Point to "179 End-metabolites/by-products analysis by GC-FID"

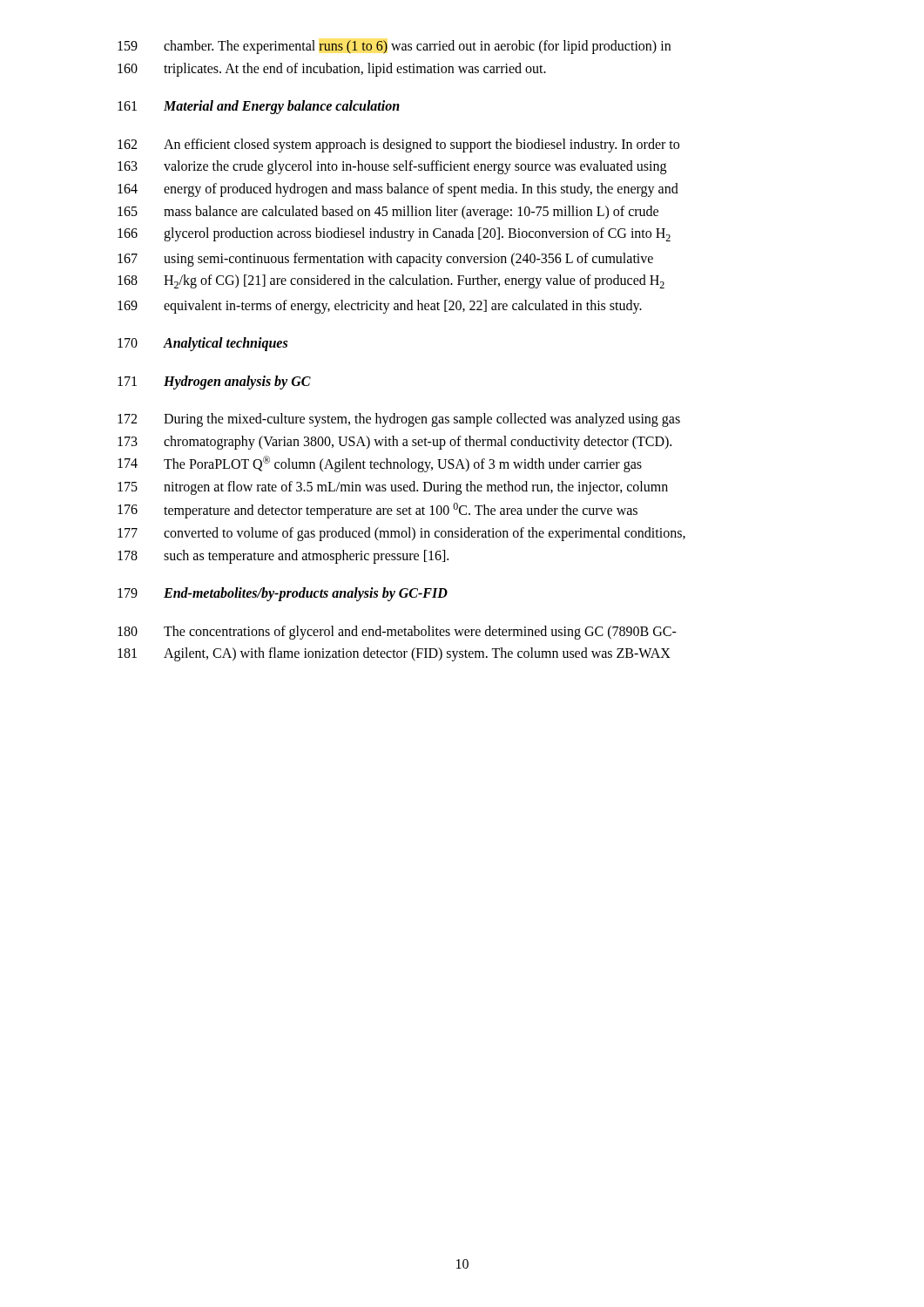pos(283,594)
